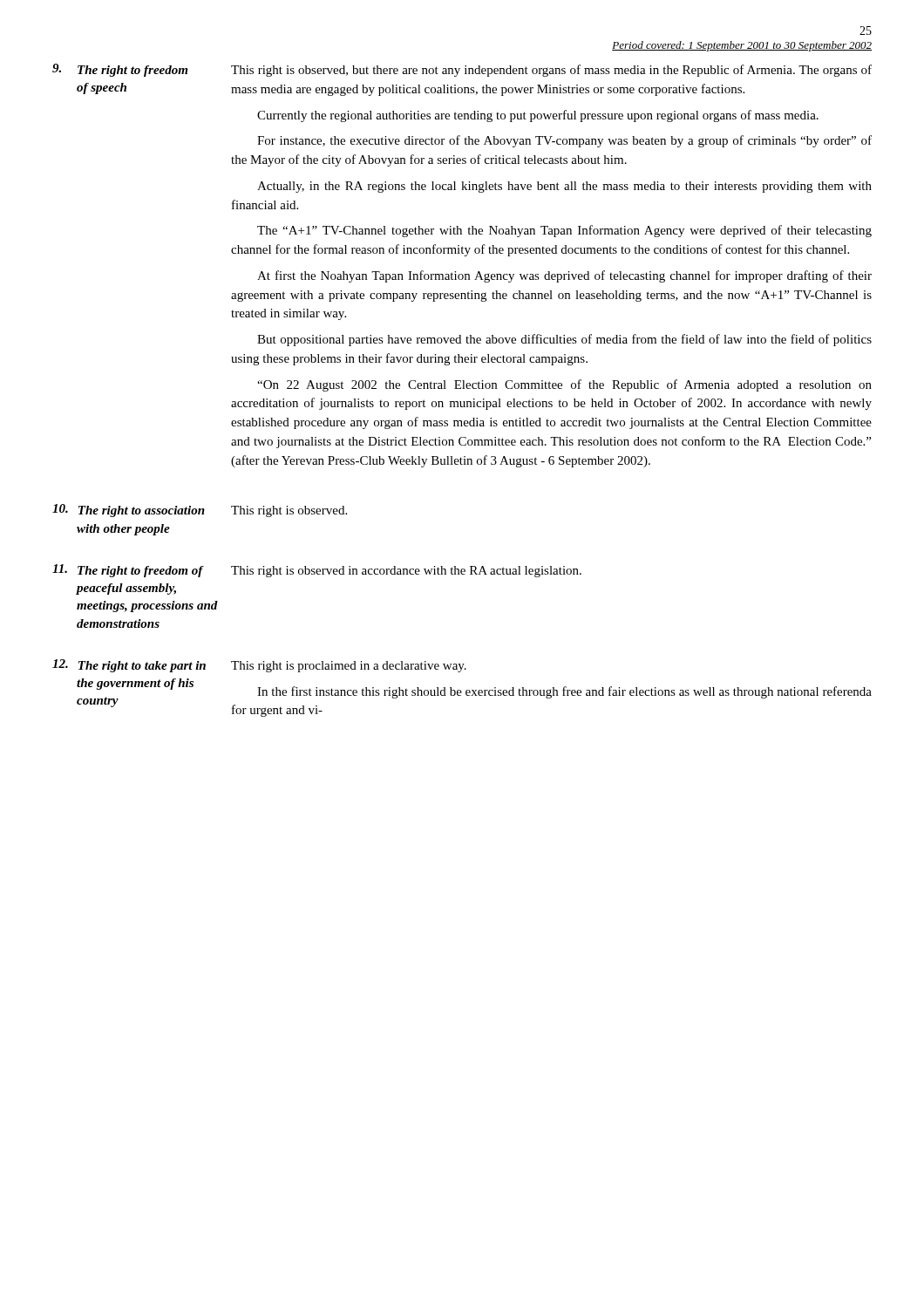
Task: Click where it says "This right is observed."
Action: tap(289, 511)
